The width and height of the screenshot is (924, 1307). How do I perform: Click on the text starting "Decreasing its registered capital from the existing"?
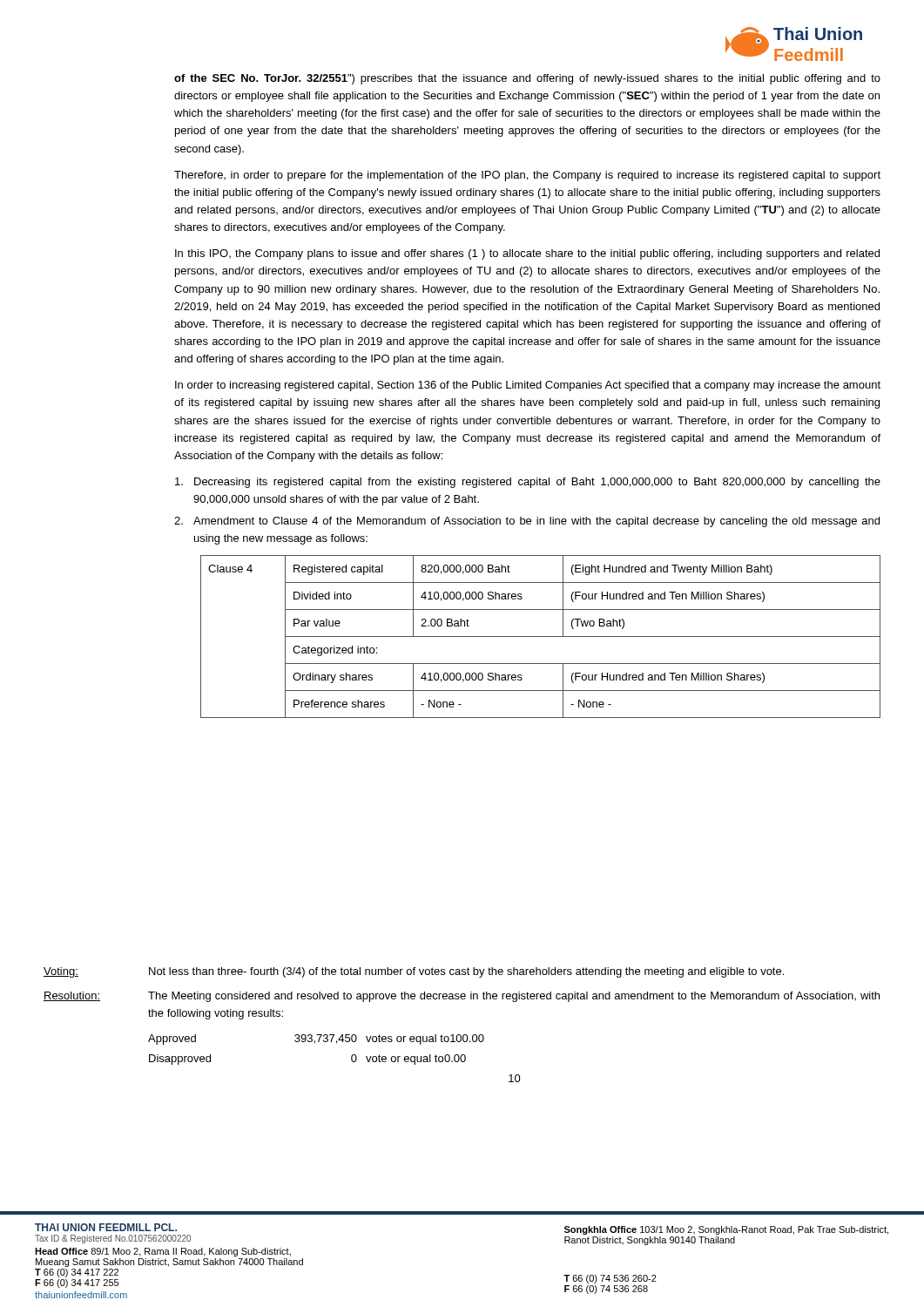pos(527,491)
